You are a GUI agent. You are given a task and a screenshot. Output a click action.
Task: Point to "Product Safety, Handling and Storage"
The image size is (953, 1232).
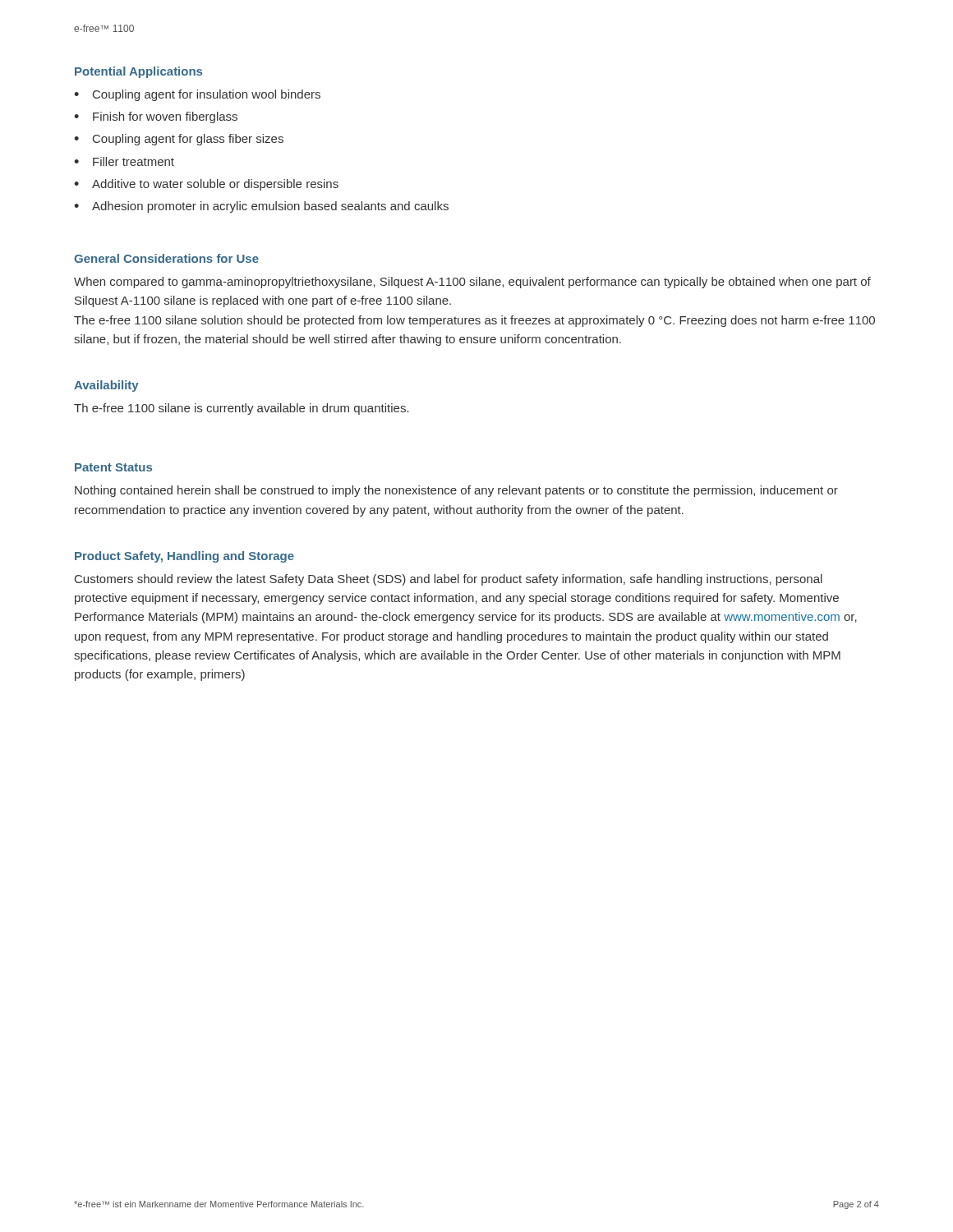click(184, 556)
